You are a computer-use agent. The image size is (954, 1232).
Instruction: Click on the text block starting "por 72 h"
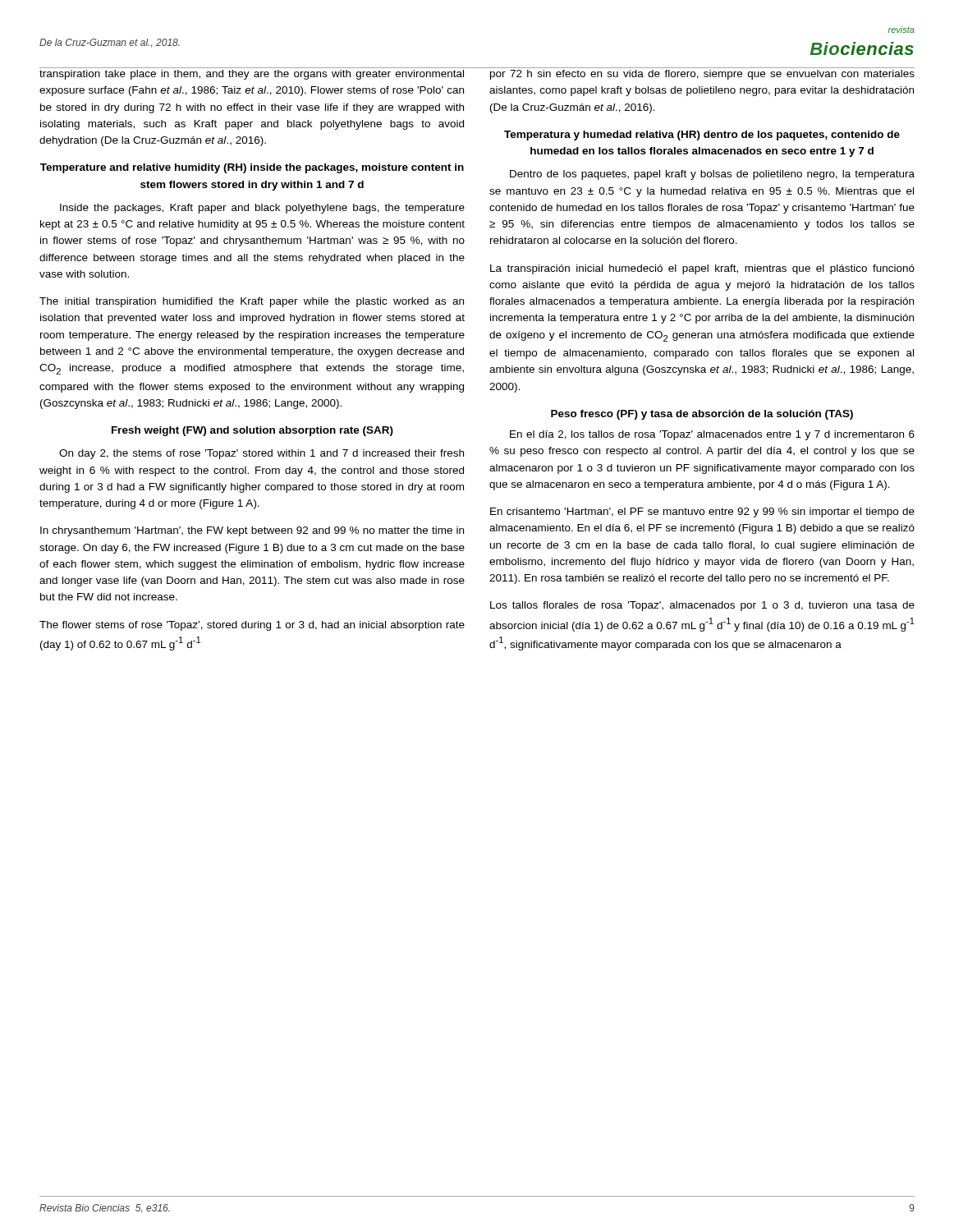coord(702,90)
